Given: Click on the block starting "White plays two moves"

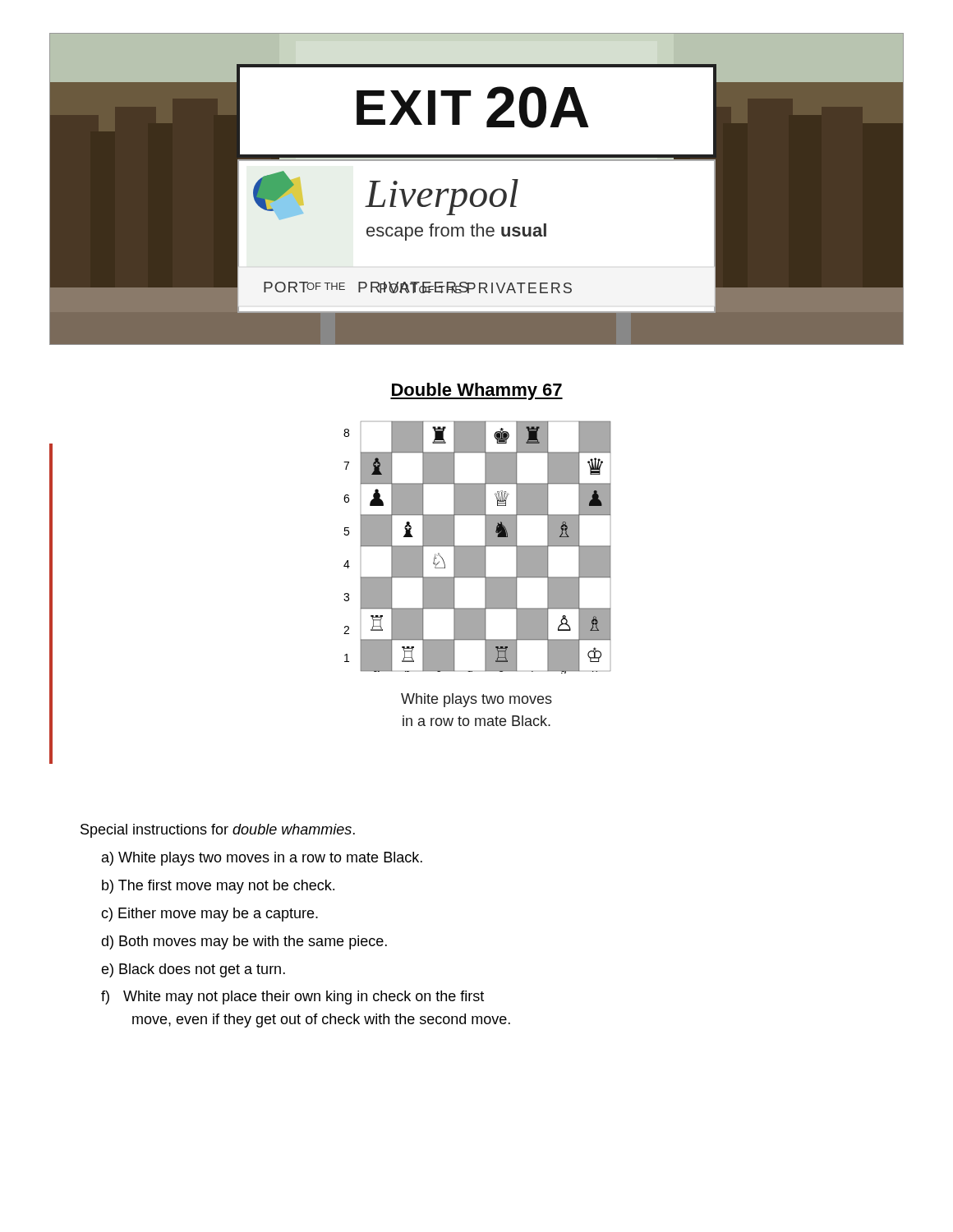Looking at the screenshot, I should coord(476,710).
